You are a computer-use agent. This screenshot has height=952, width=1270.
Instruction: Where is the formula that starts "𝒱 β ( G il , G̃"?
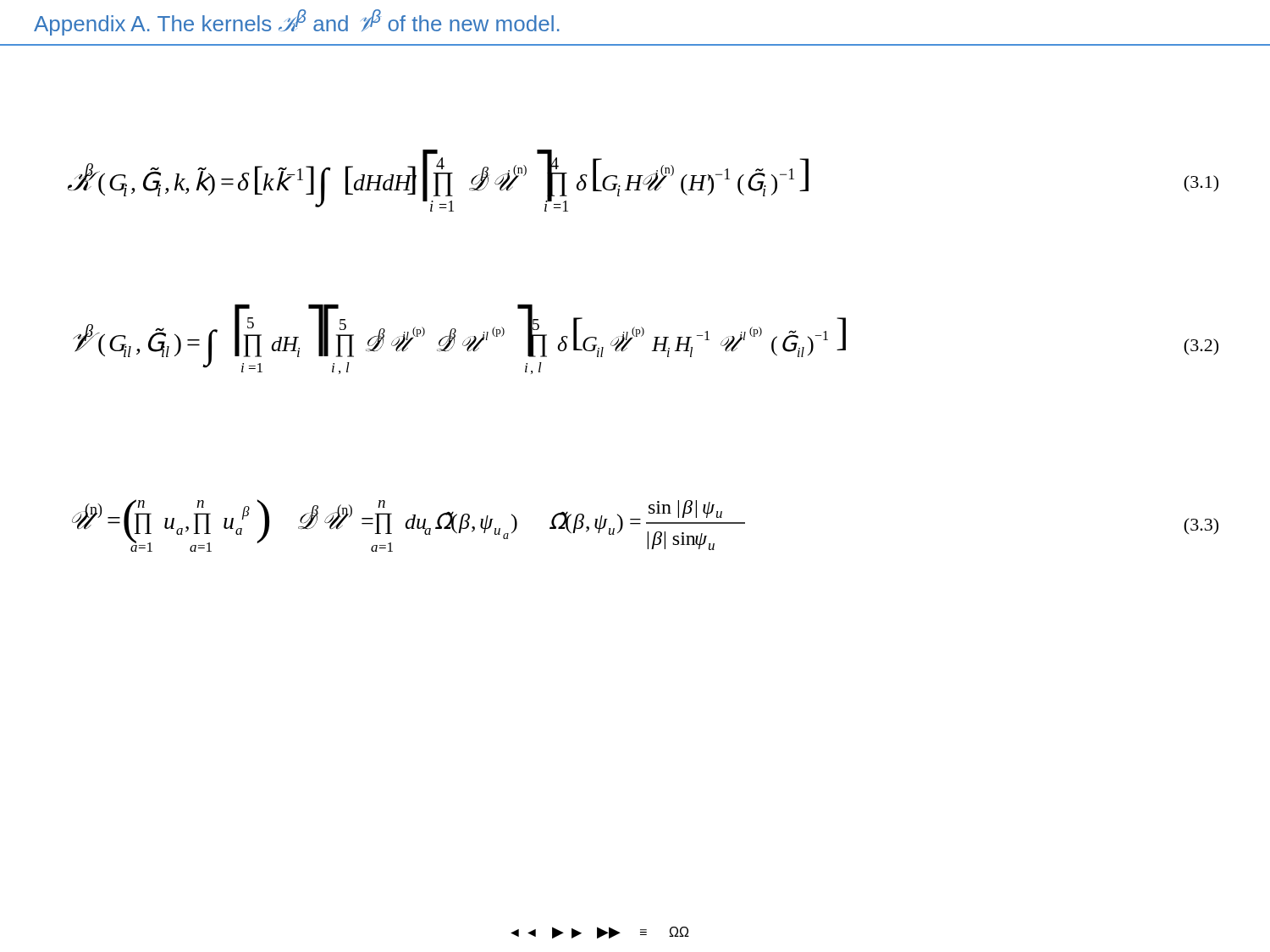[635, 345]
